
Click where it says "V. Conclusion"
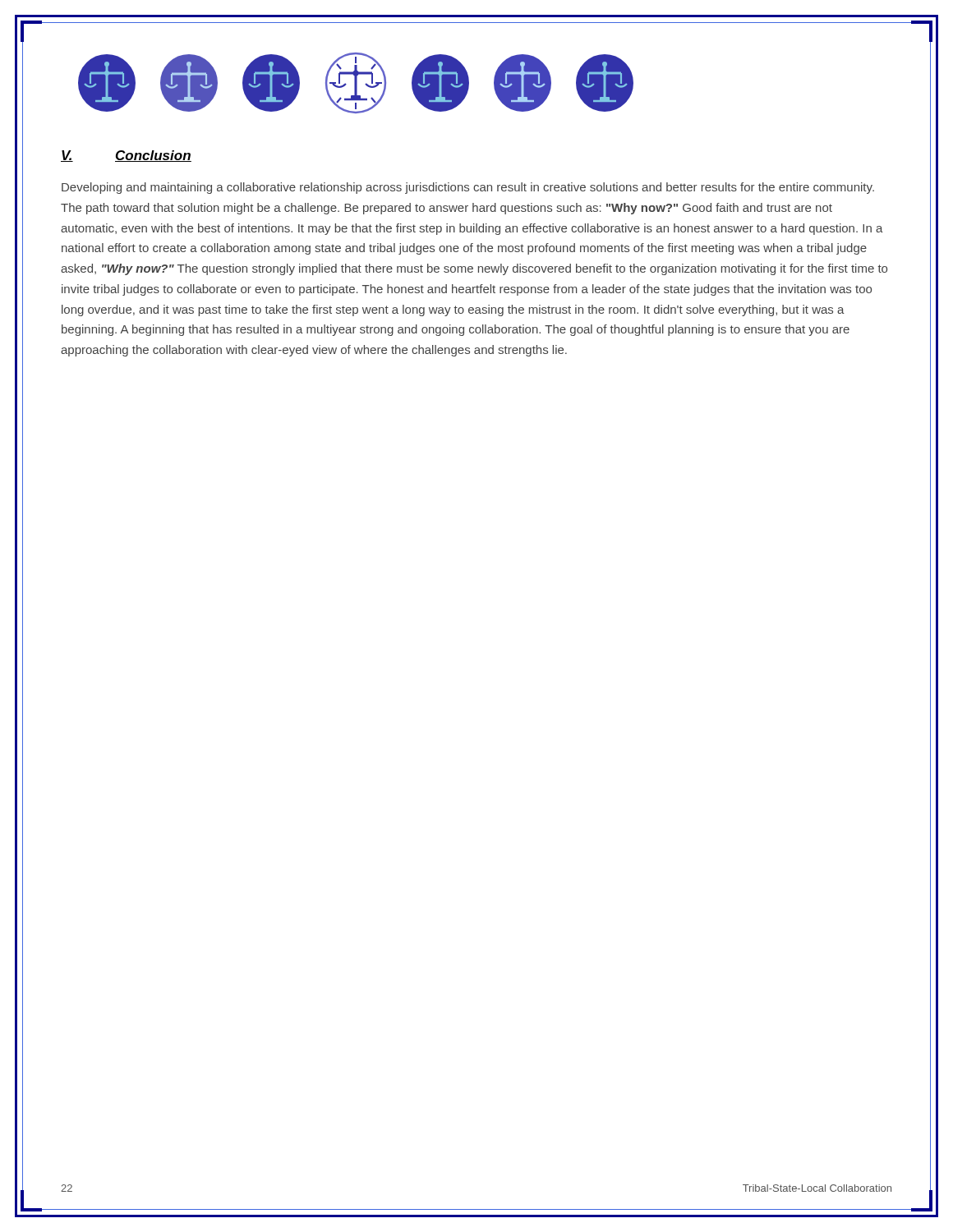[126, 156]
